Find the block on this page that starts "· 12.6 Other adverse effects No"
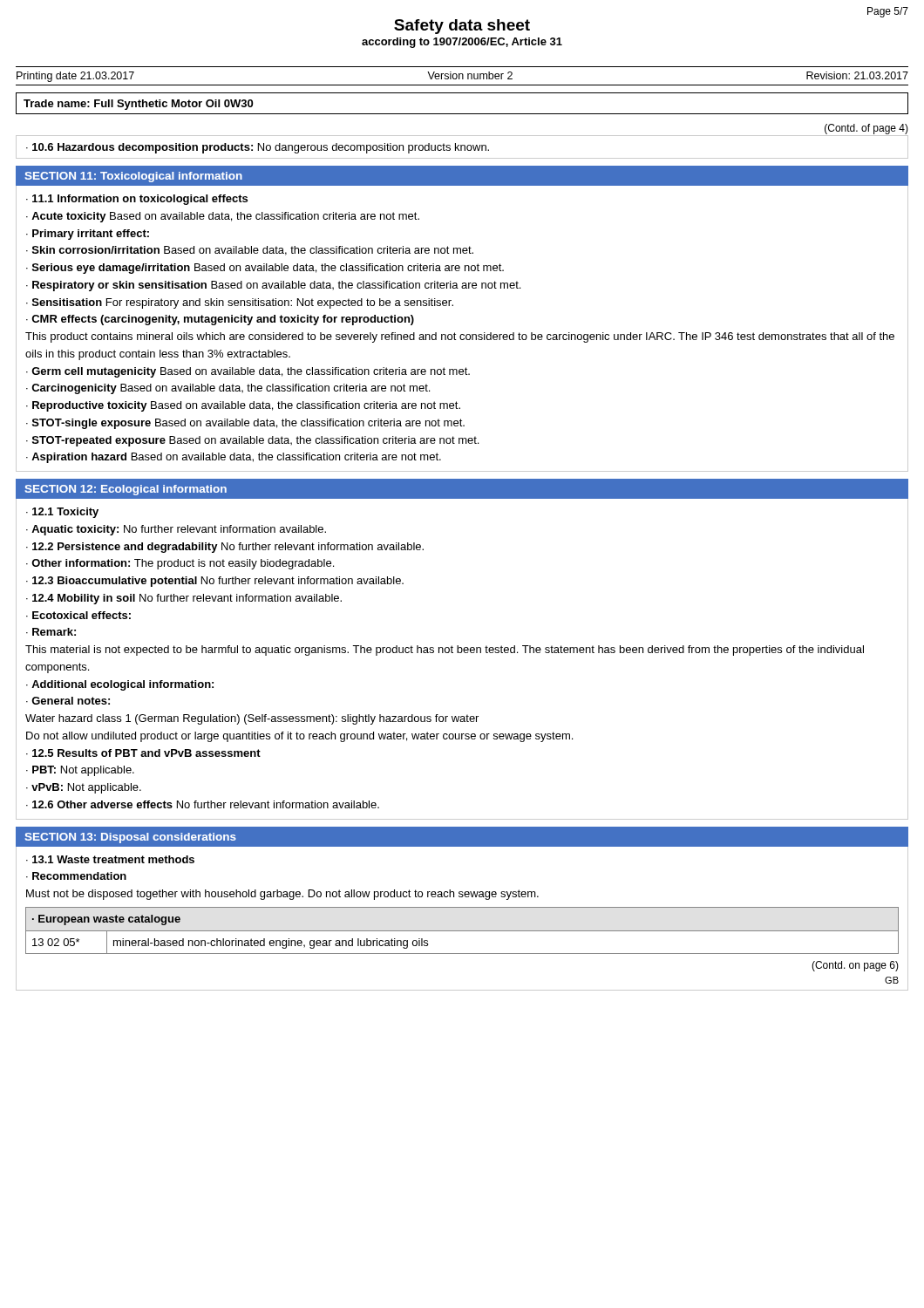The image size is (924, 1308). click(203, 804)
